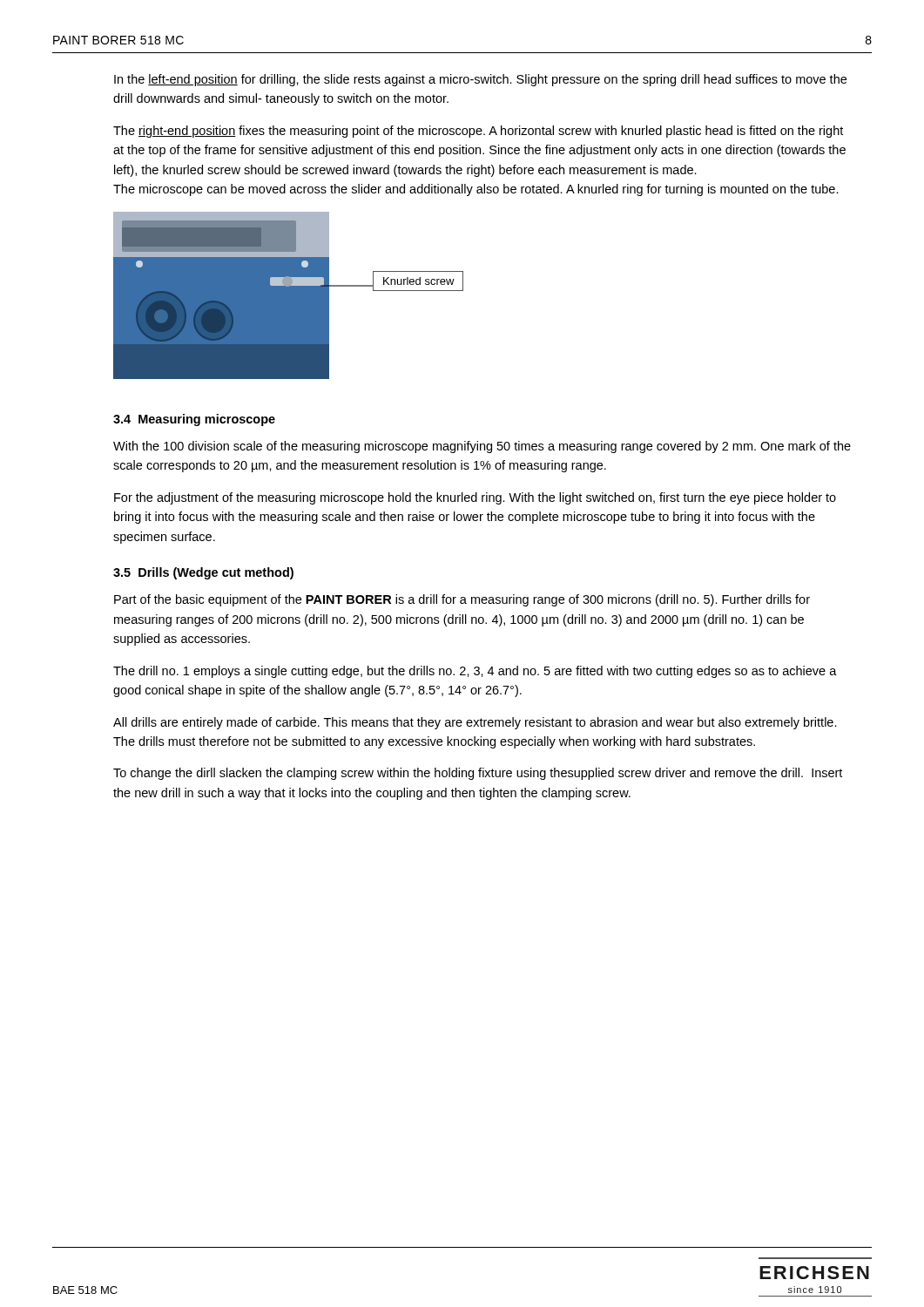Select the text block with the text "With the 100 division scale"

pyautogui.click(x=482, y=456)
